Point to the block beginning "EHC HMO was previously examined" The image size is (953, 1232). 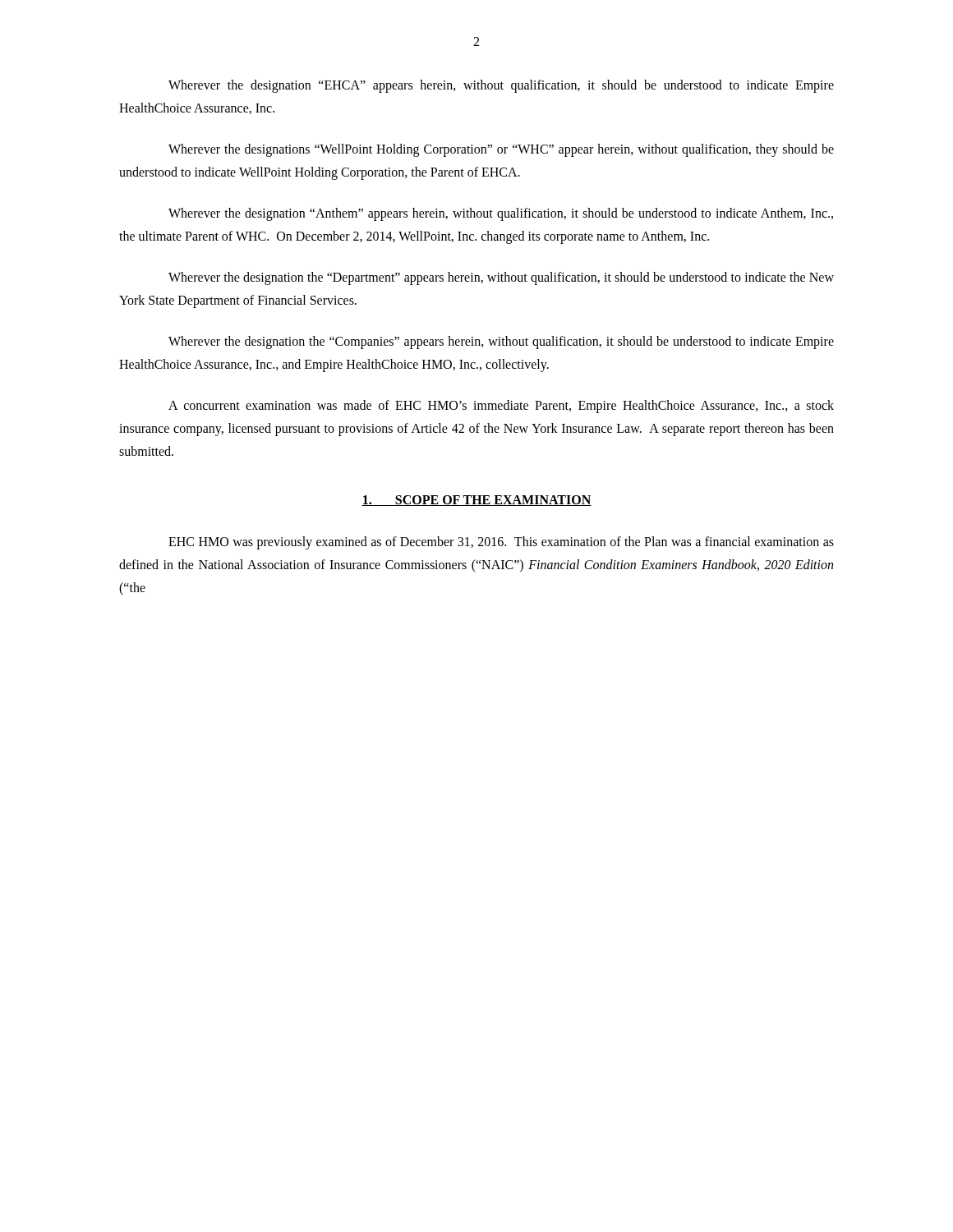[x=476, y=565]
